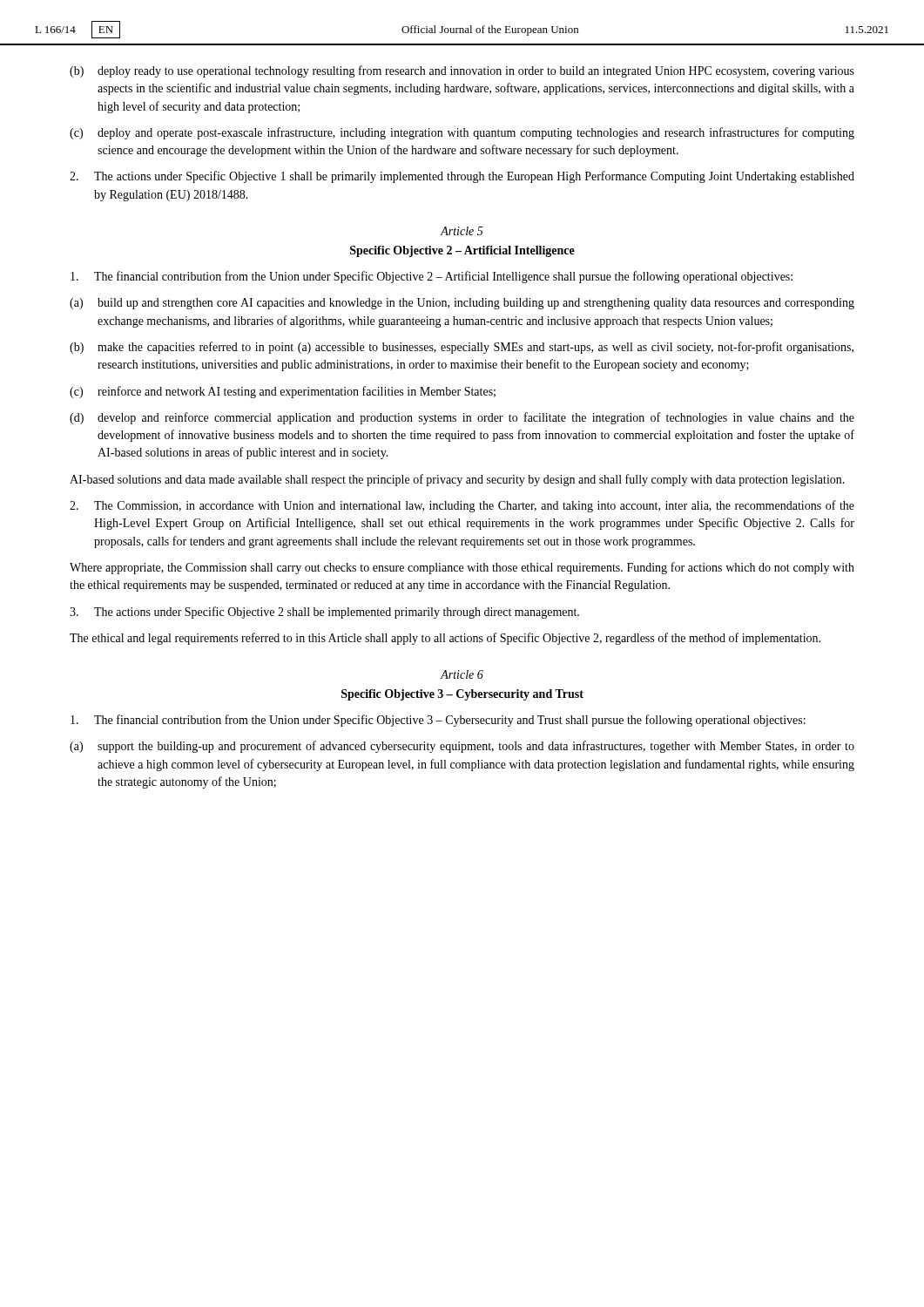Select the section header containing "Article 6"
This screenshot has width=924, height=1307.
tap(462, 675)
